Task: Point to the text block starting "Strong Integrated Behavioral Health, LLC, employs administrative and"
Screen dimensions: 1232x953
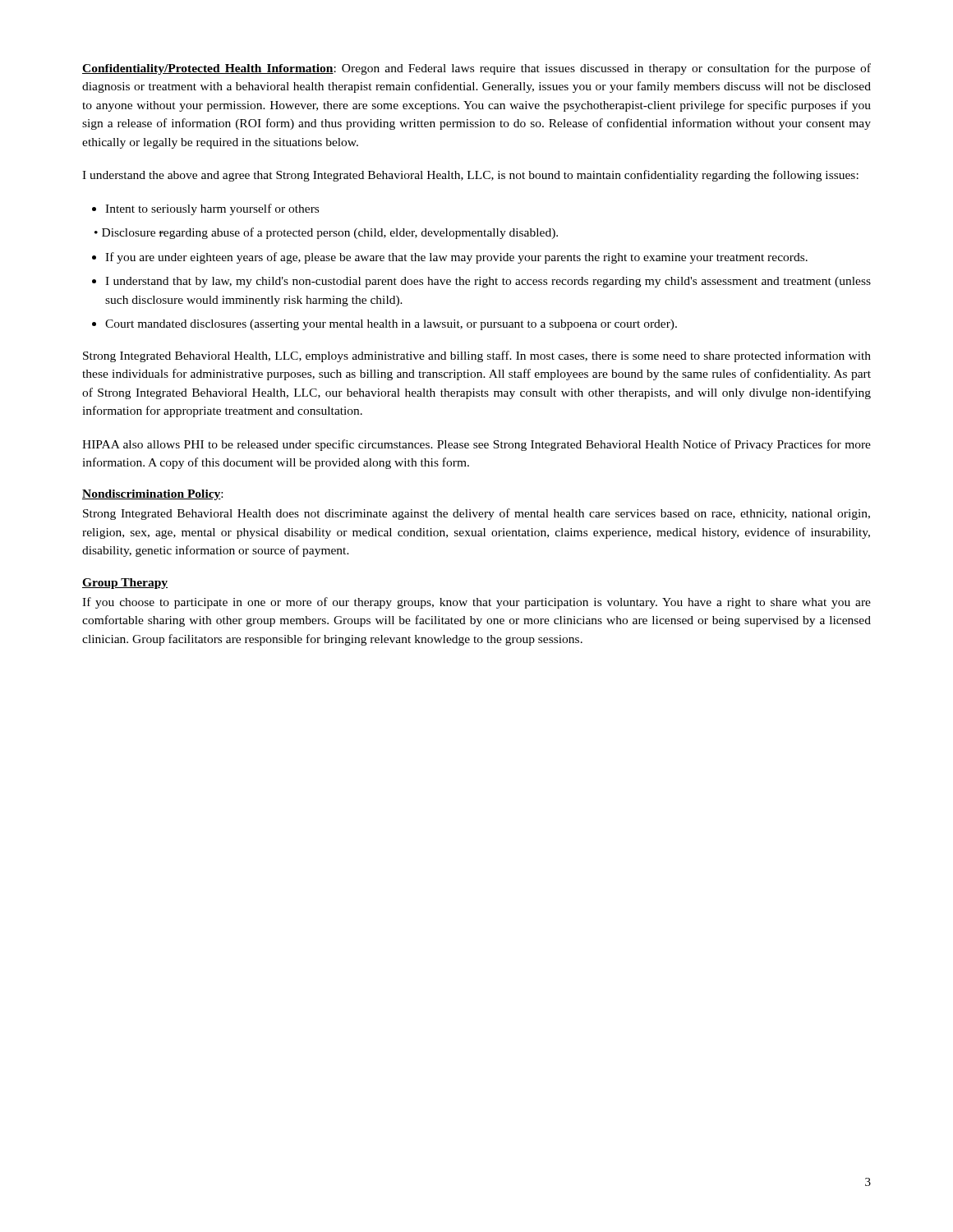Action: click(x=476, y=383)
